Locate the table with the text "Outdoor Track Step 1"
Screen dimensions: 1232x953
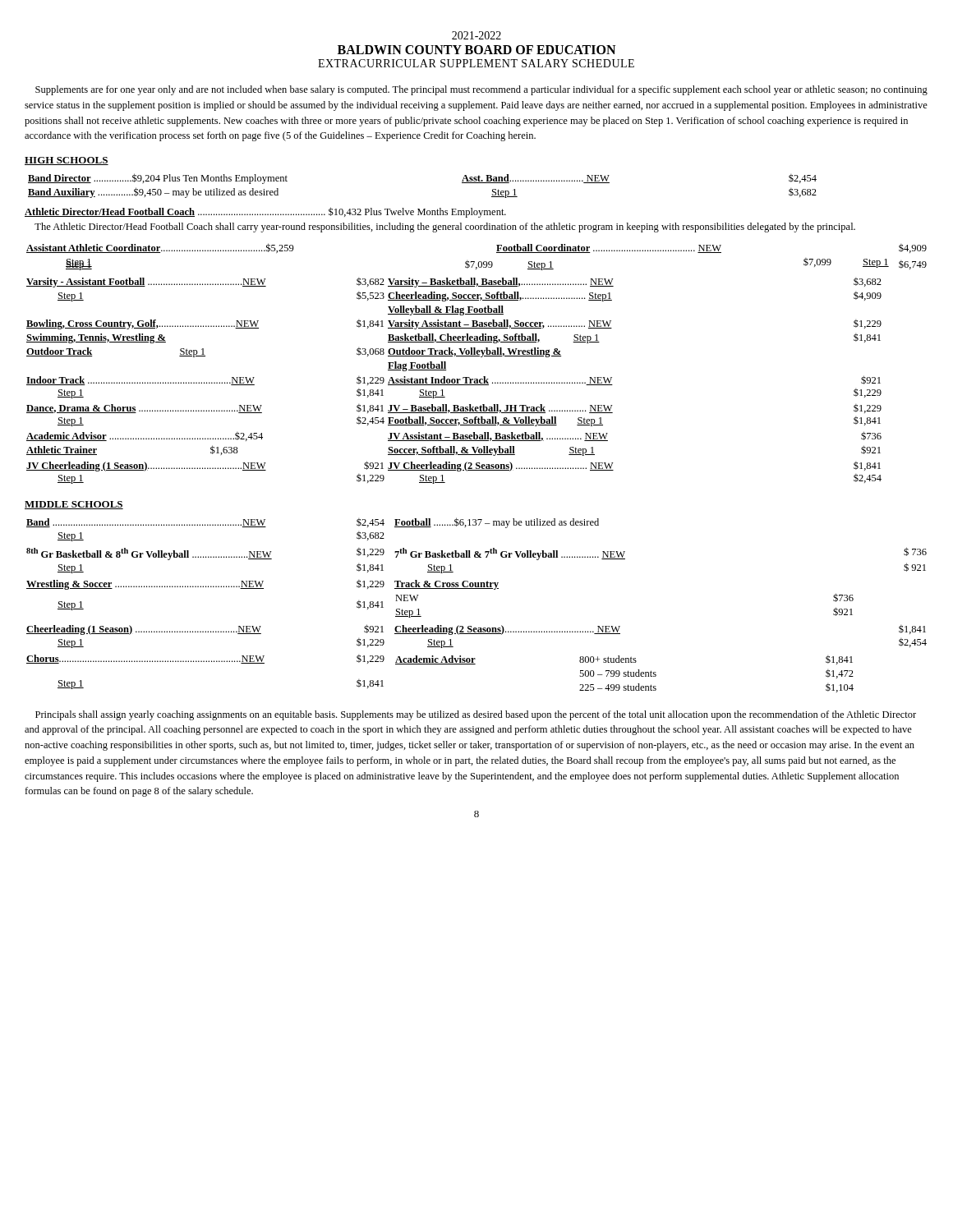tap(476, 381)
